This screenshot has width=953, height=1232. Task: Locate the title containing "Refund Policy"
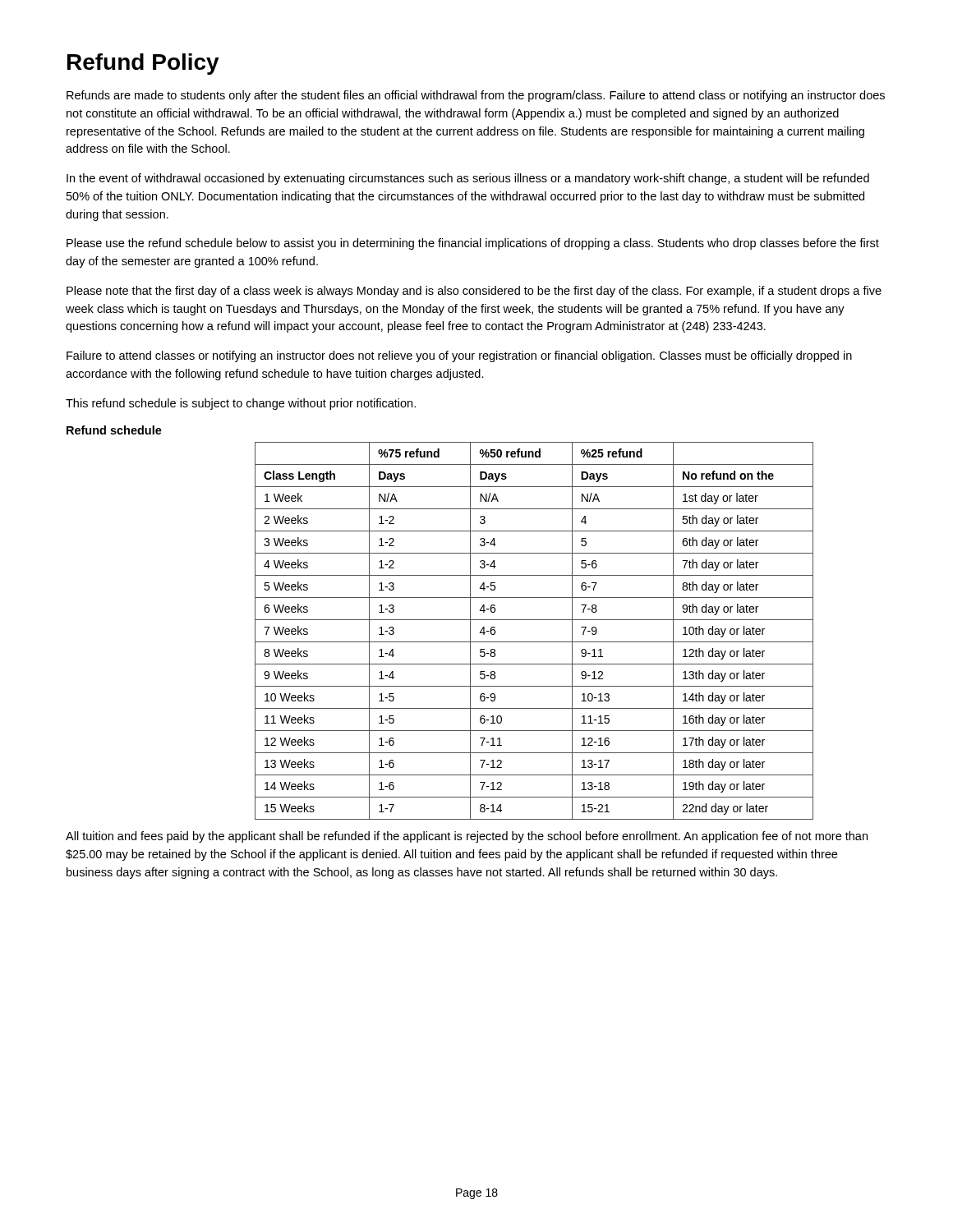(142, 62)
